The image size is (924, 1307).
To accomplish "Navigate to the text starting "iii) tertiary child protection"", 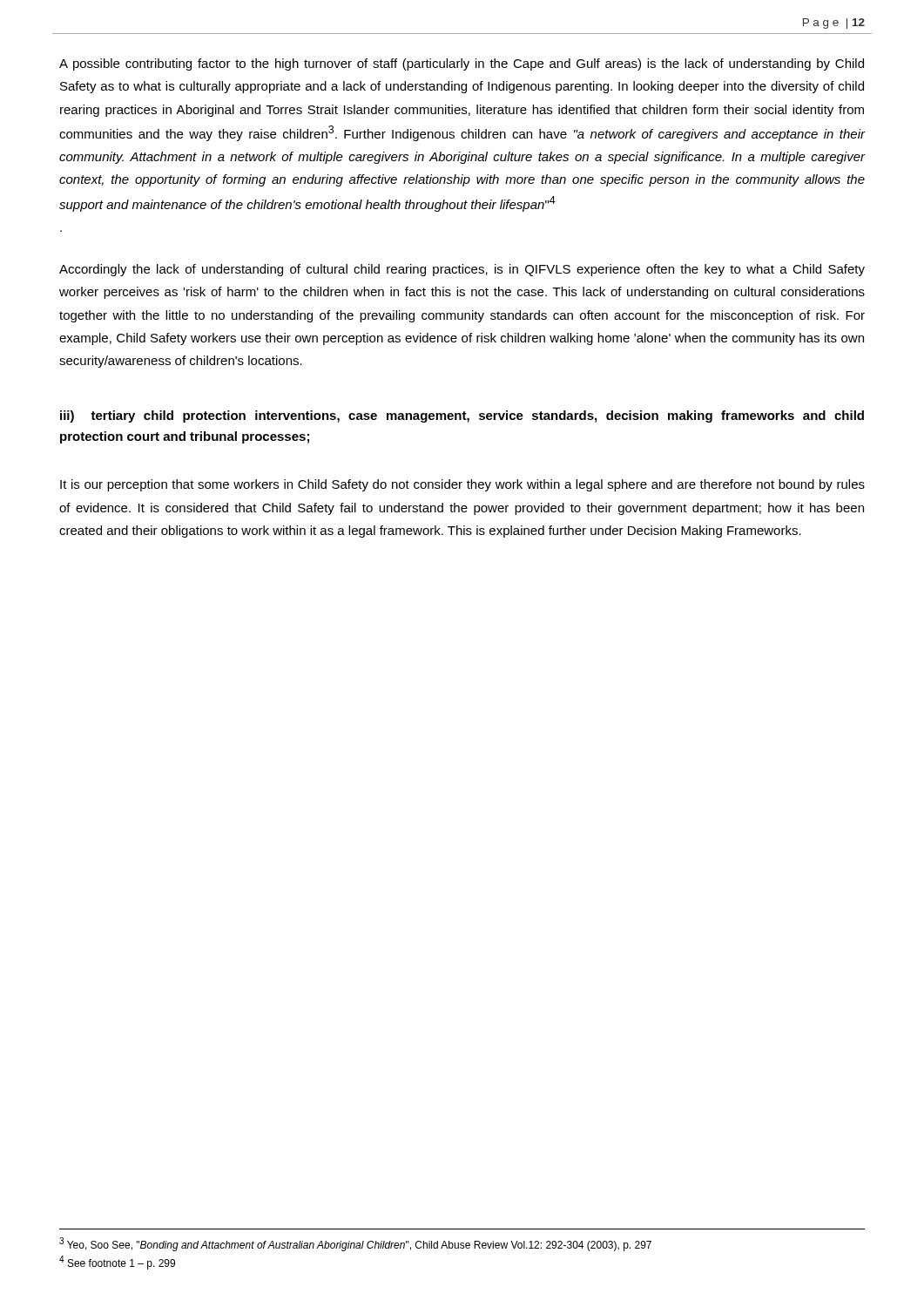I will click(x=462, y=426).
